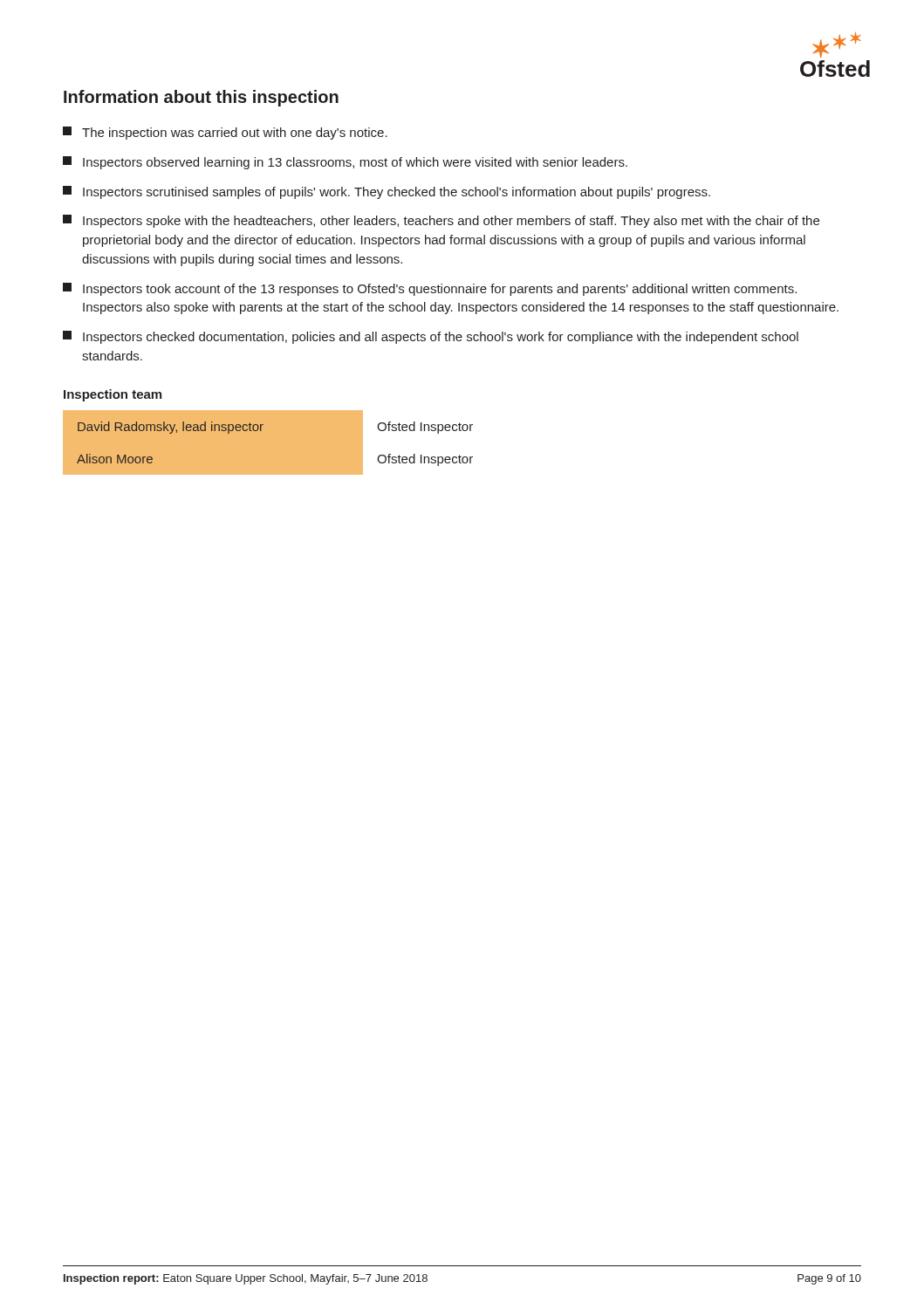
Task: Point to the text block starting "Inspection team"
Action: (x=113, y=395)
